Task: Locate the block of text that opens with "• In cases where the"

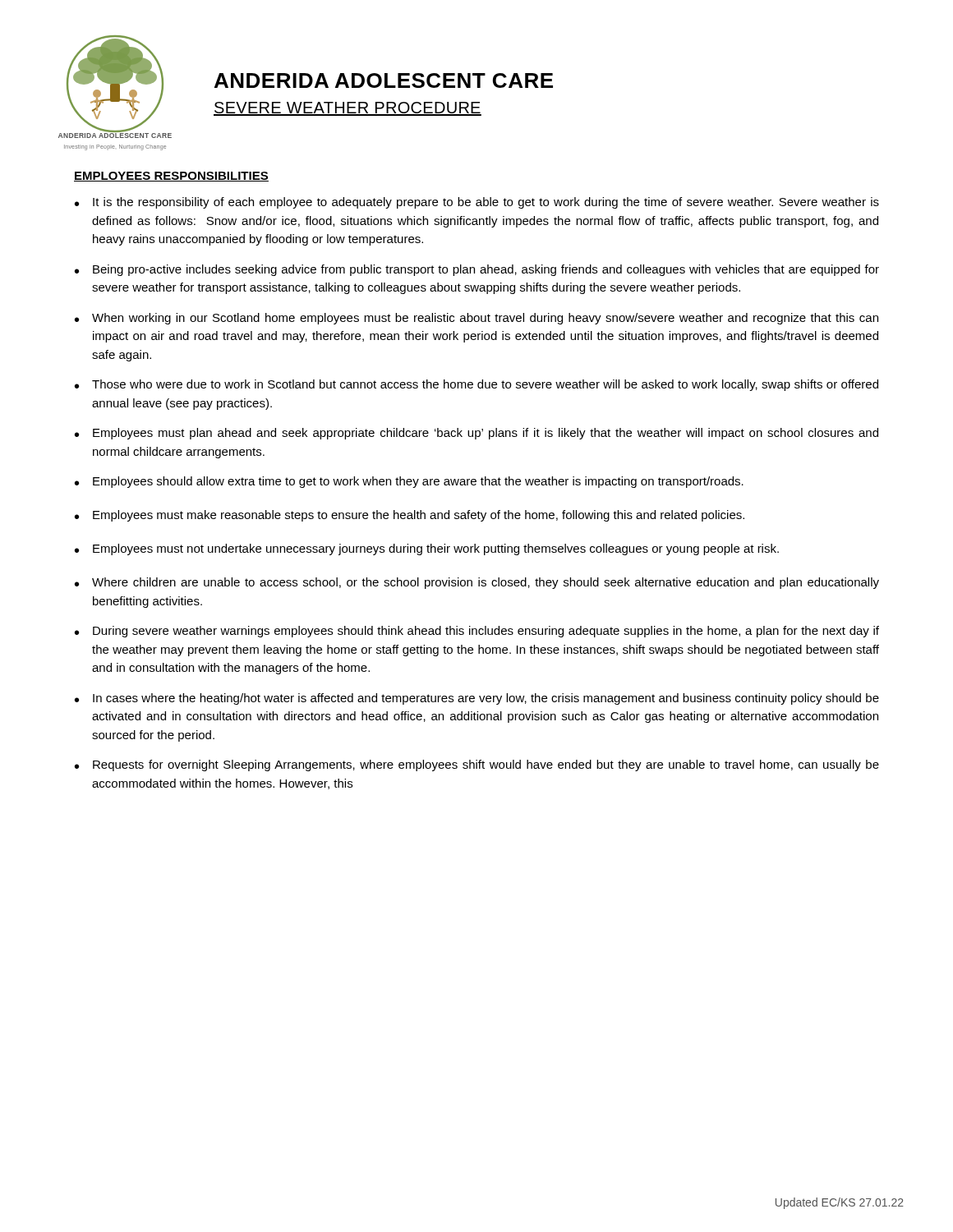Action: [x=476, y=716]
